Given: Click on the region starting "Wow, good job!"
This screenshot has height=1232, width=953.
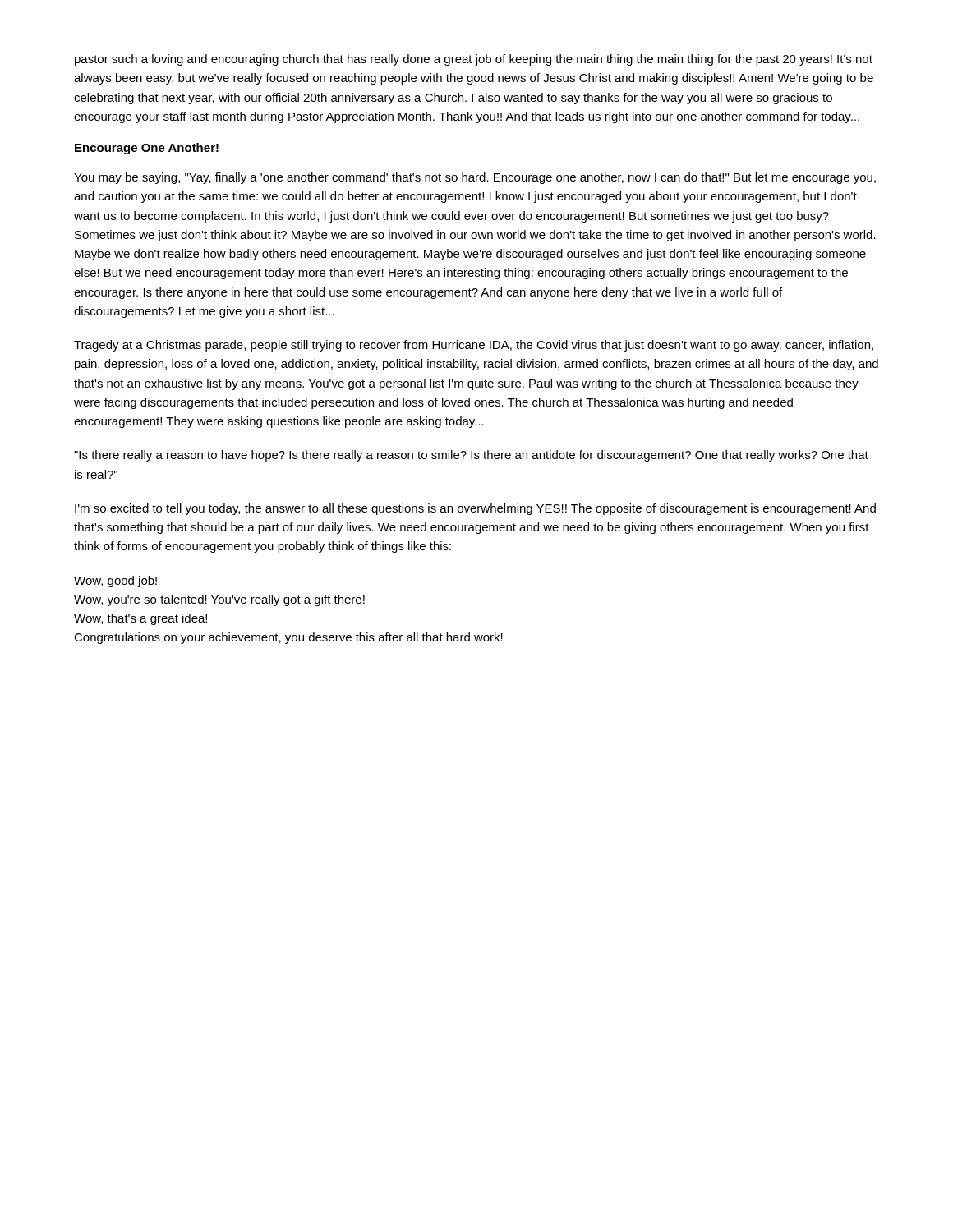Looking at the screenshot, I should [x=116, y=580].
